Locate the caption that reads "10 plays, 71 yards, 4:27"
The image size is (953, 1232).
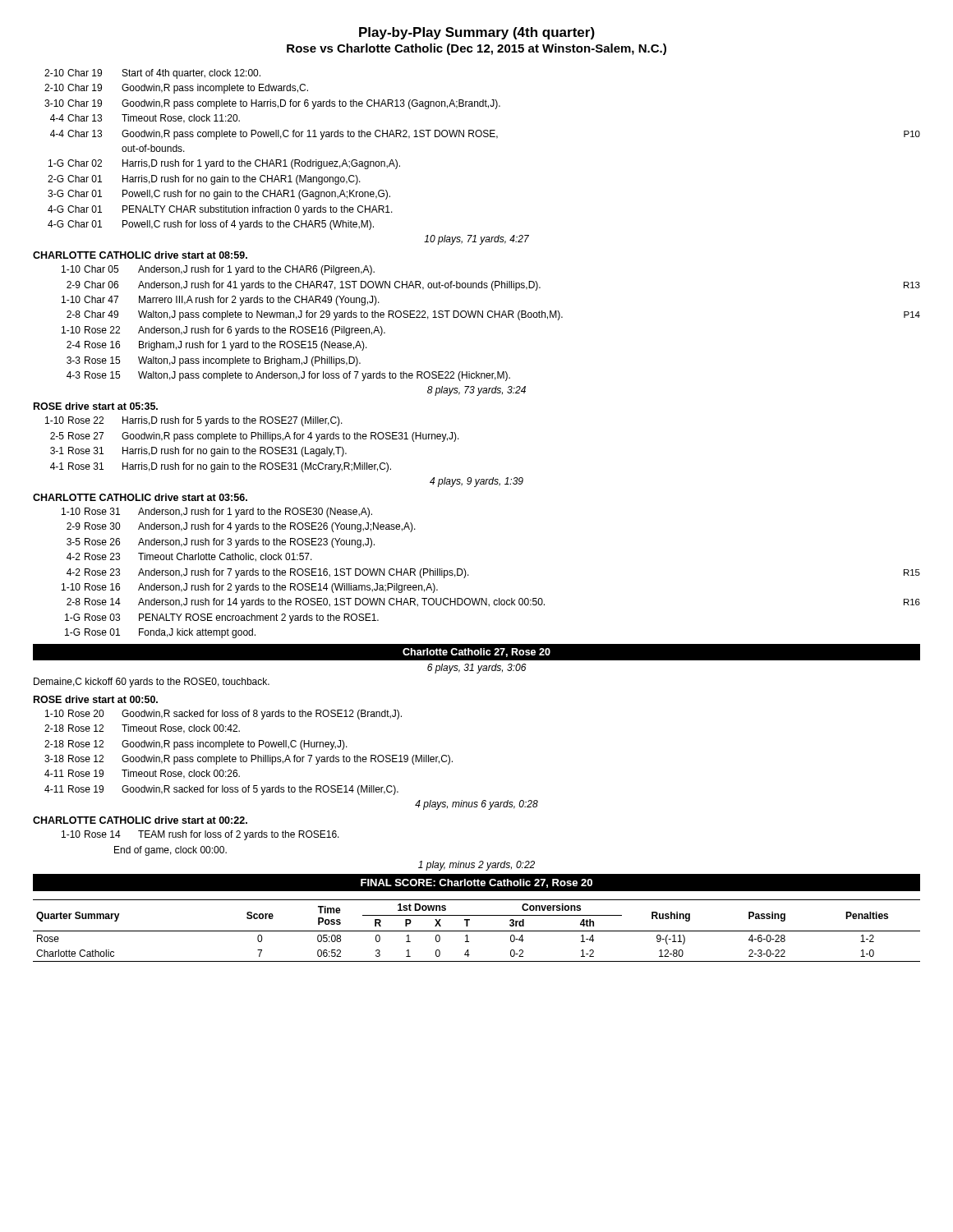point(476,239)
